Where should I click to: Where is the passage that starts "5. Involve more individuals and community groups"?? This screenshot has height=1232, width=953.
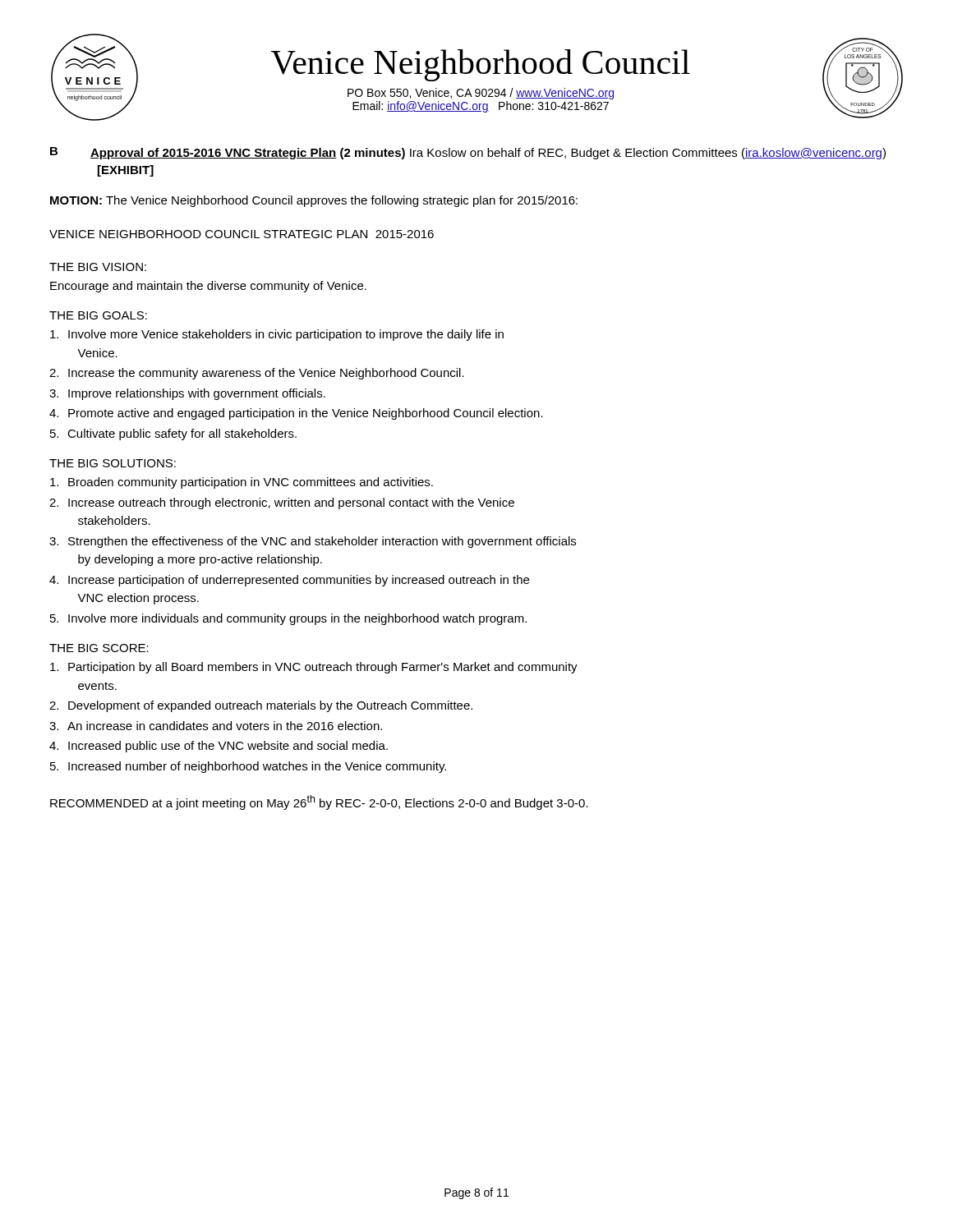[x=476, y=618]
